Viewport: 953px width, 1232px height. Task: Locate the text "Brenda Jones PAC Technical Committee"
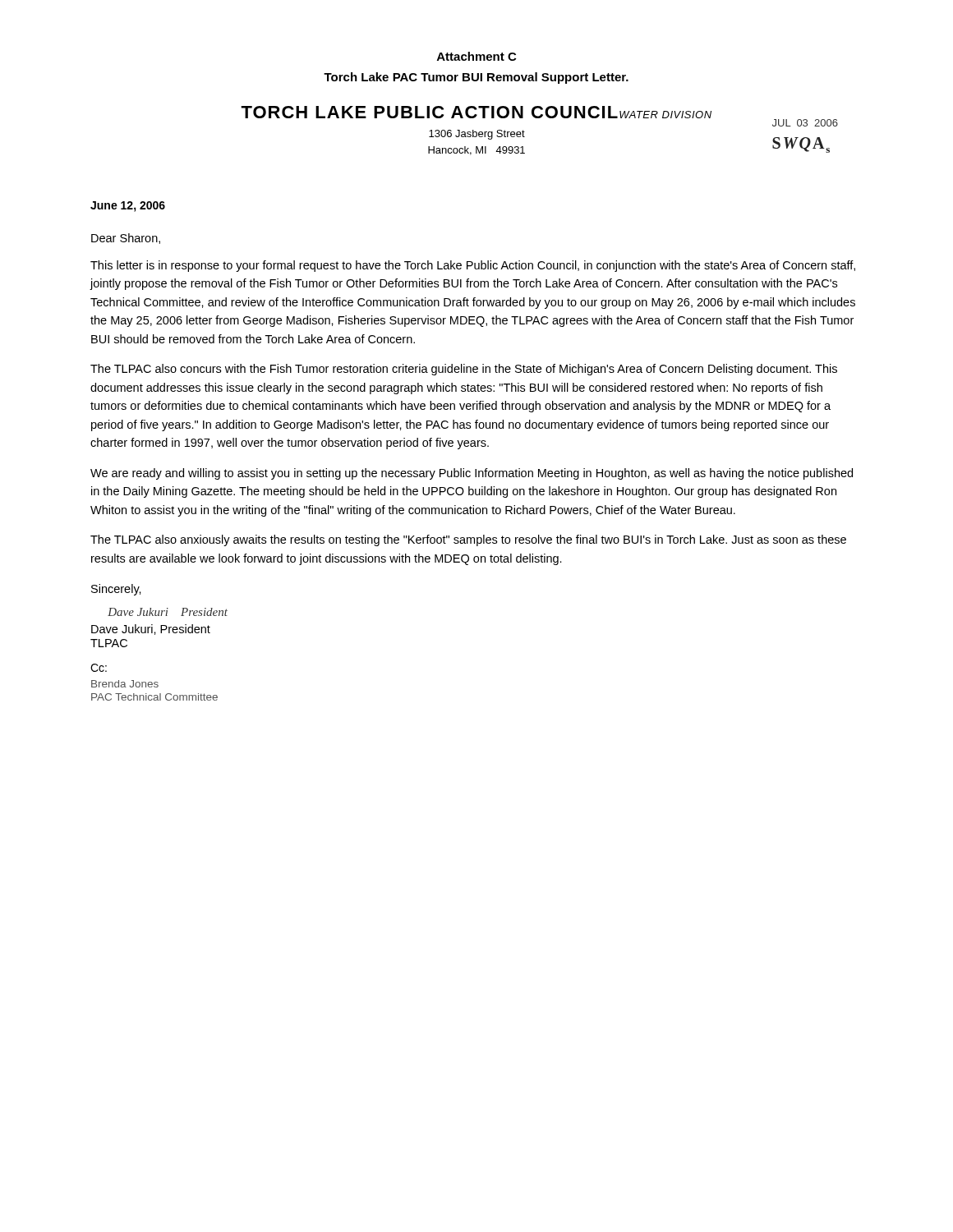125,684
